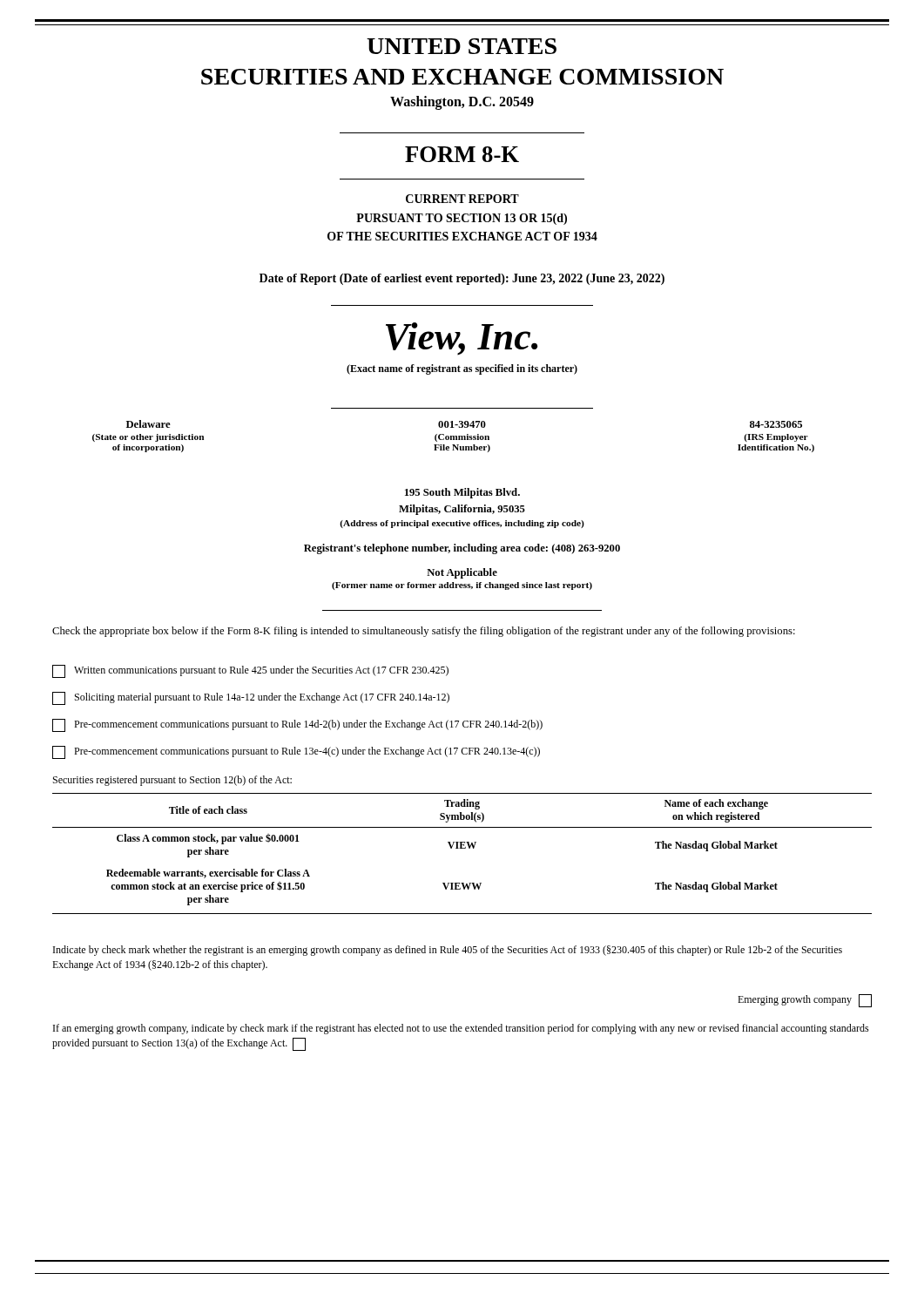
Task: Point to the region starting "FORM 8-K"
Action: (462, 154)
